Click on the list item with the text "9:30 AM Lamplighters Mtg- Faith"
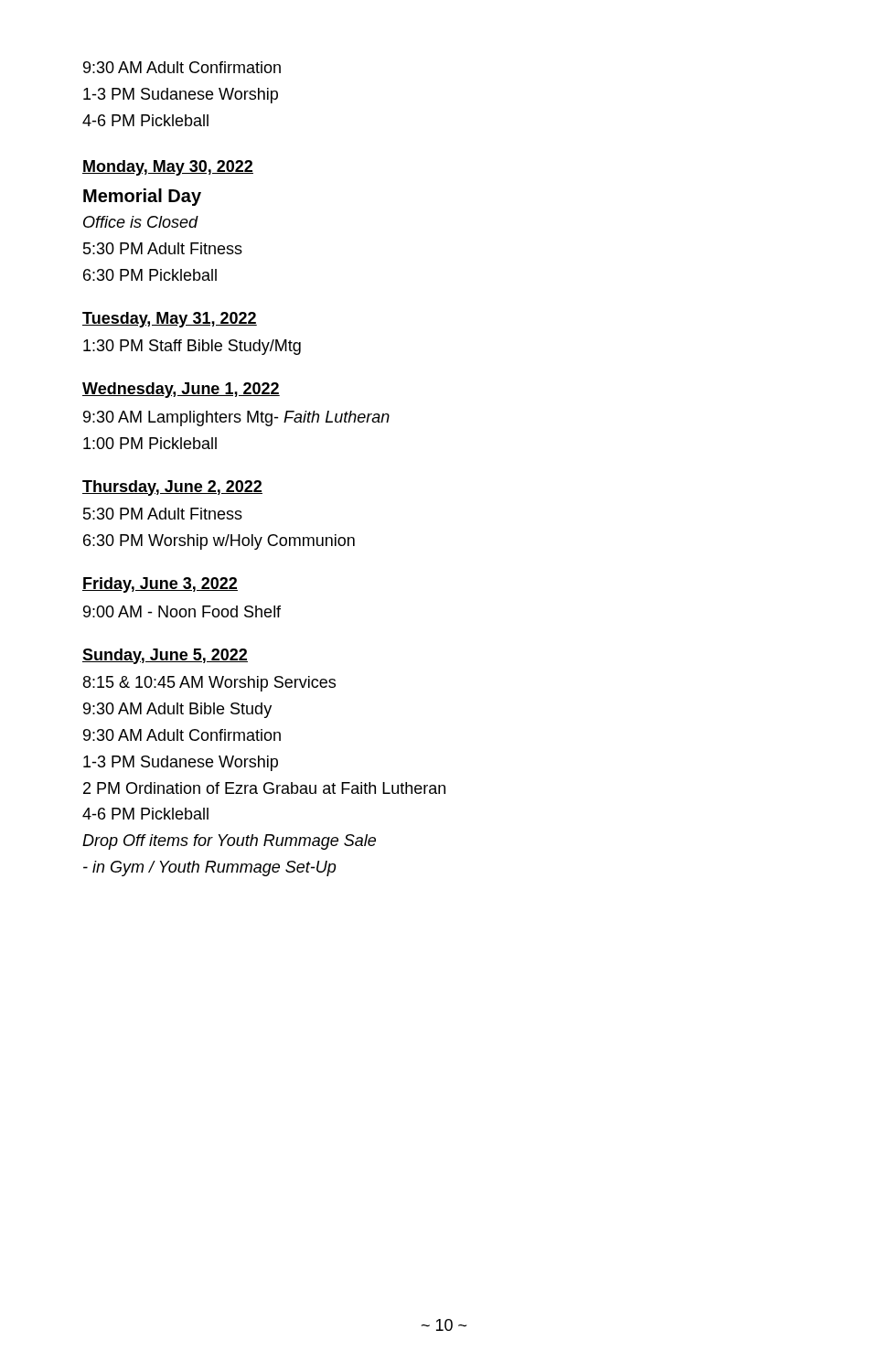The height and width of the screenshot is (1372, 888). (236, 417)
